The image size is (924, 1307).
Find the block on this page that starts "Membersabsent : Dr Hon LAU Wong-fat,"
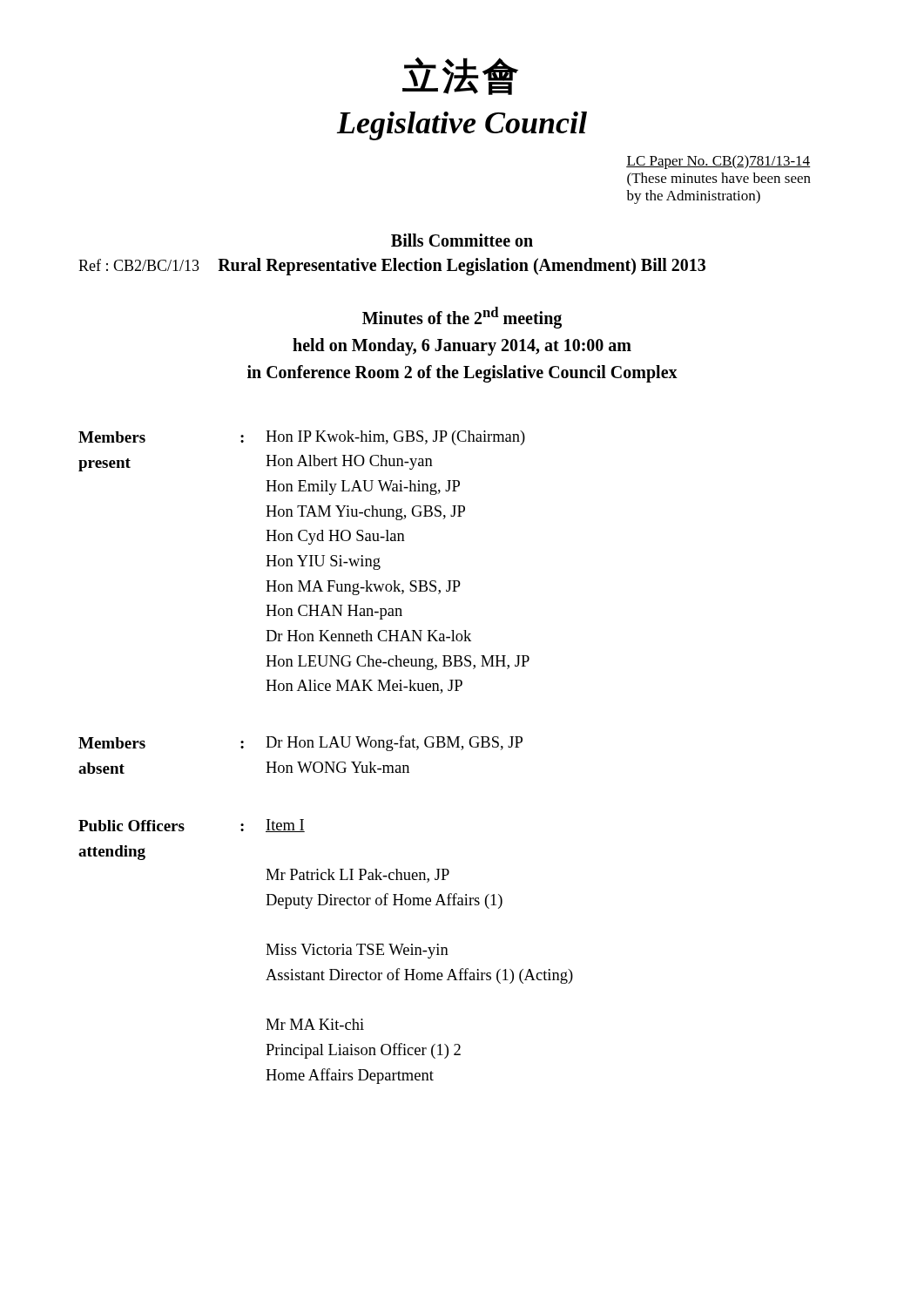462,756
